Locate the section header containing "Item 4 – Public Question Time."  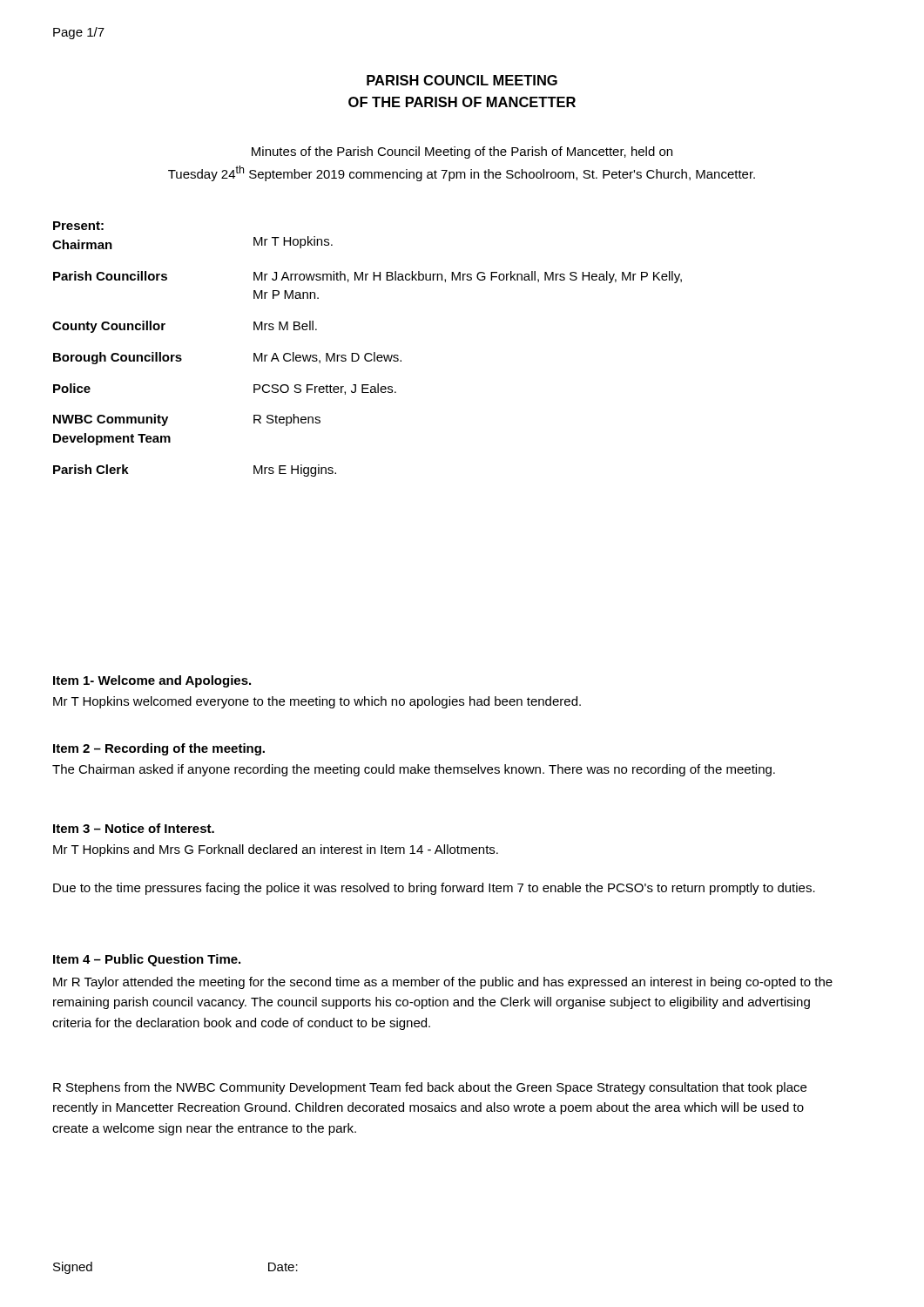click(147, 960)
